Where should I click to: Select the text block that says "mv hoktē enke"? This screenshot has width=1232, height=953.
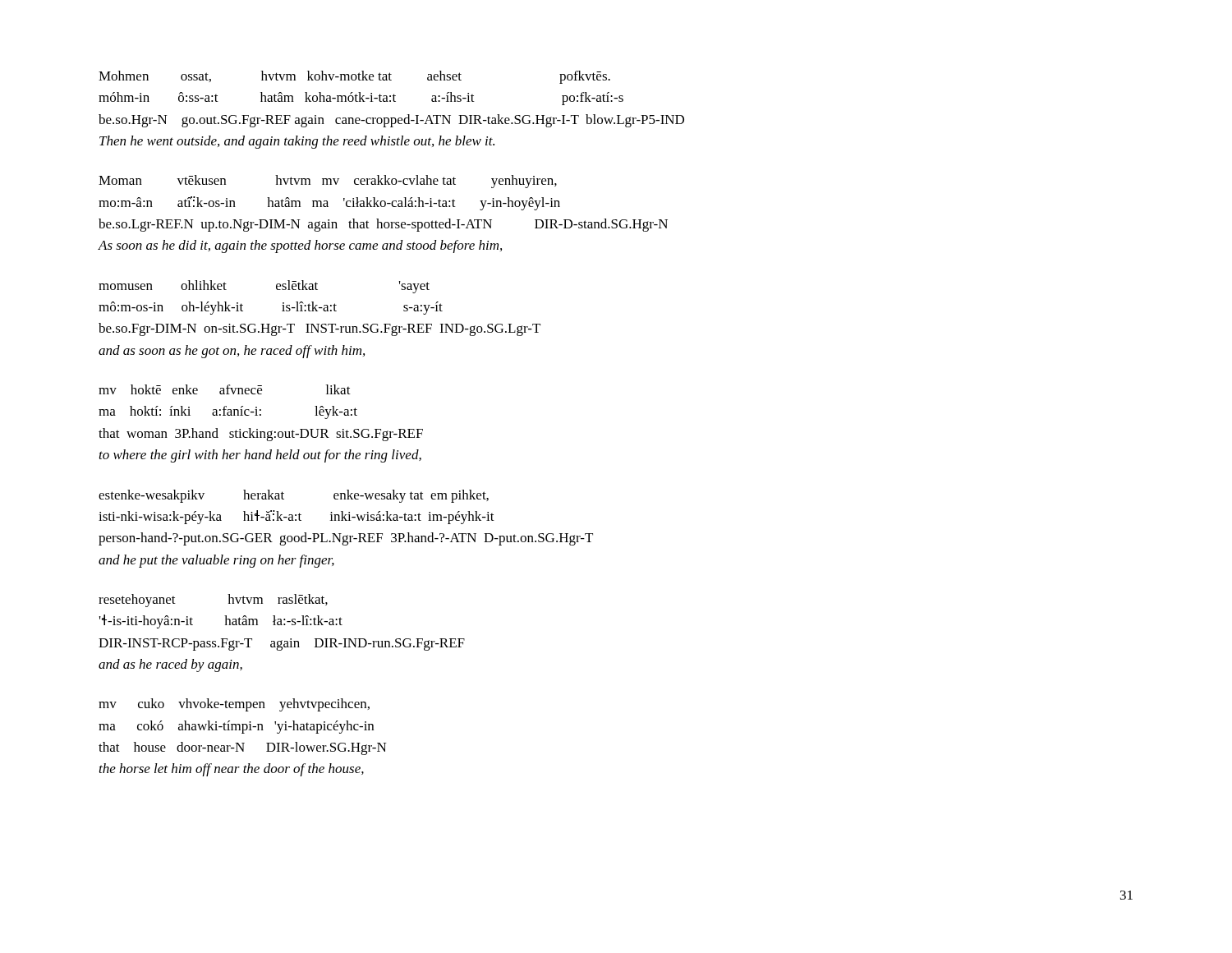point(225,389)
